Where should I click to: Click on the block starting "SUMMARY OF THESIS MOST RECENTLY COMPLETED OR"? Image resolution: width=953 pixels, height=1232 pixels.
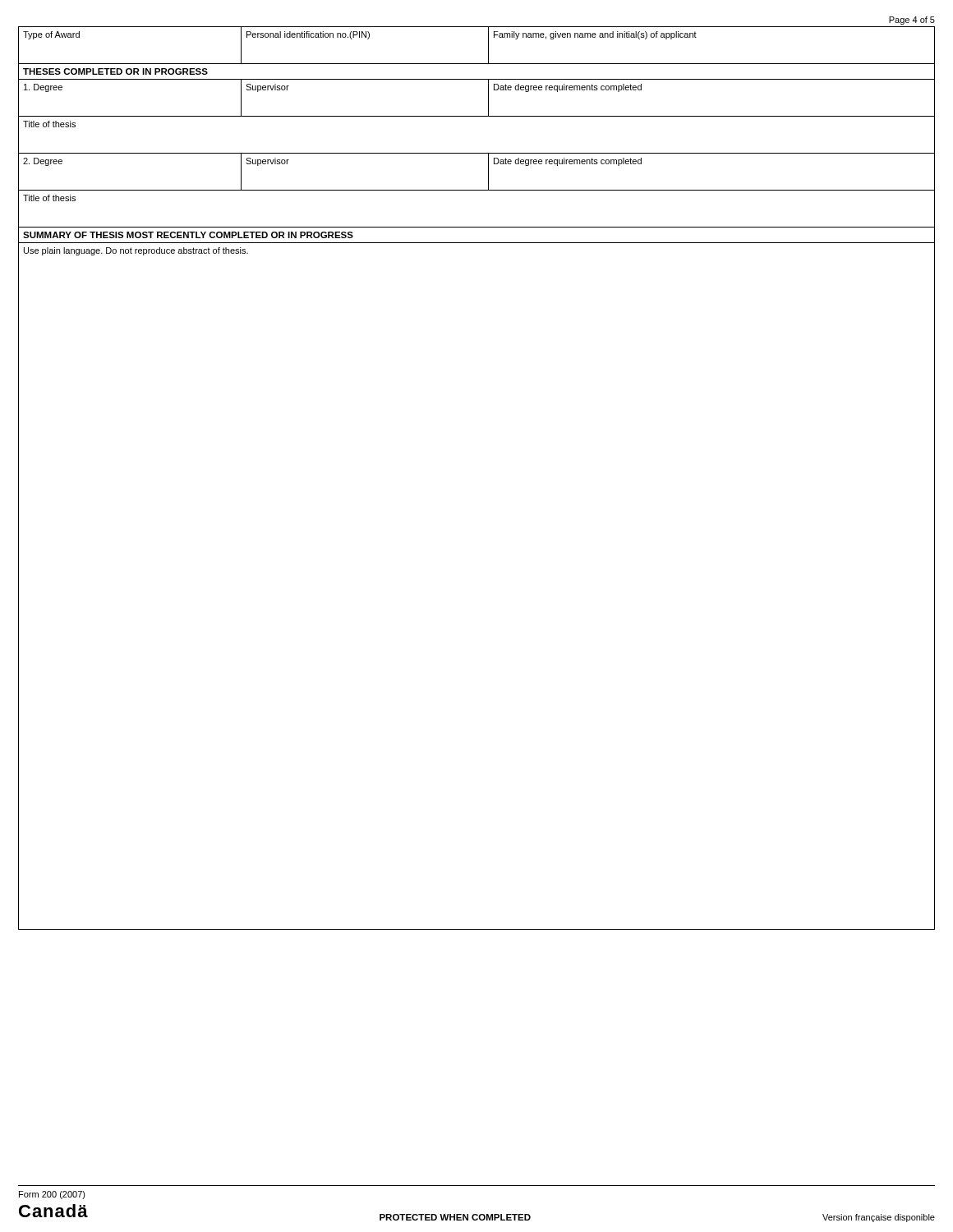(188, 235)
